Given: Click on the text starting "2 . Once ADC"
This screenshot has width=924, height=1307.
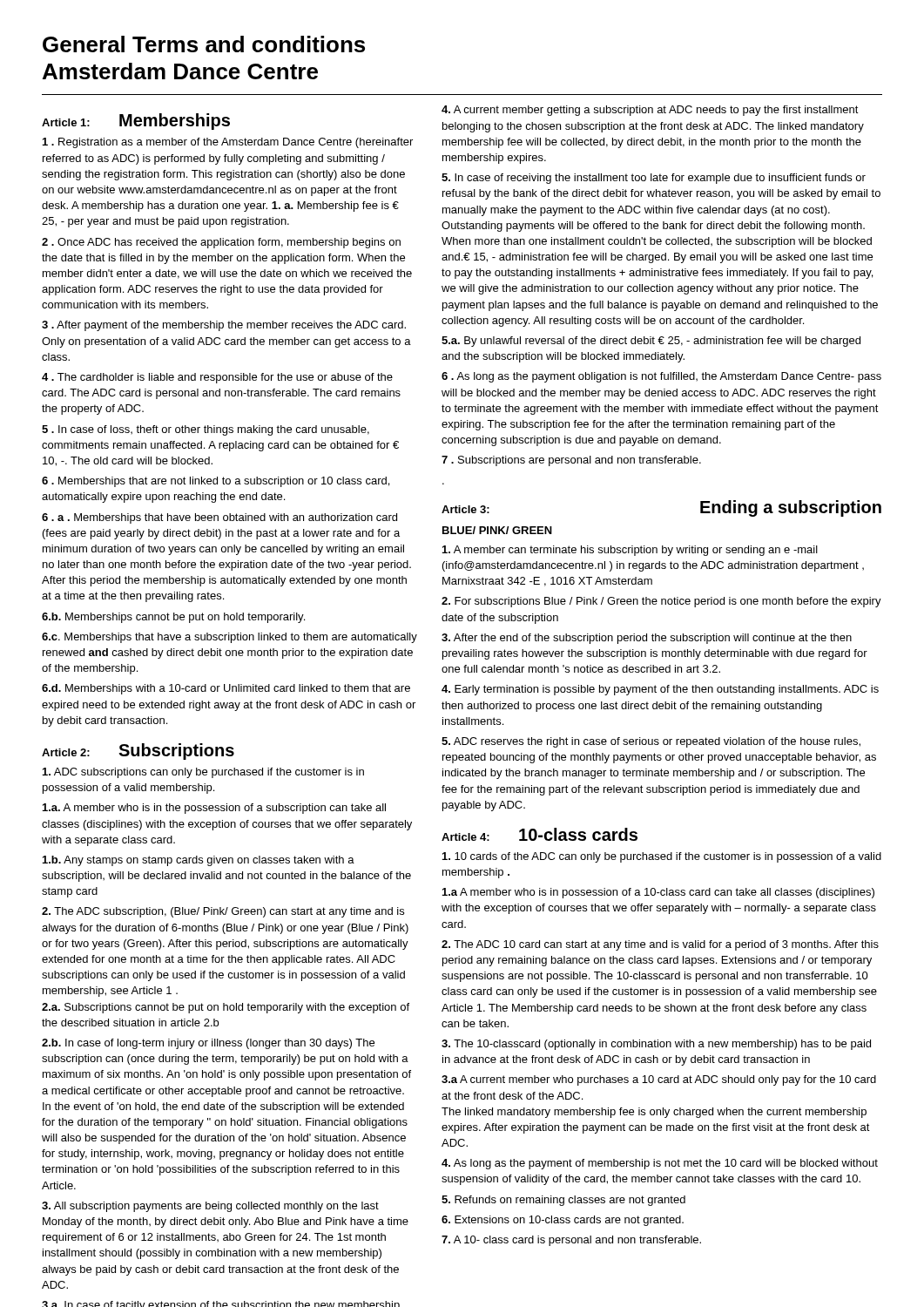Looking at the screenshot, I should click(229, 274).
